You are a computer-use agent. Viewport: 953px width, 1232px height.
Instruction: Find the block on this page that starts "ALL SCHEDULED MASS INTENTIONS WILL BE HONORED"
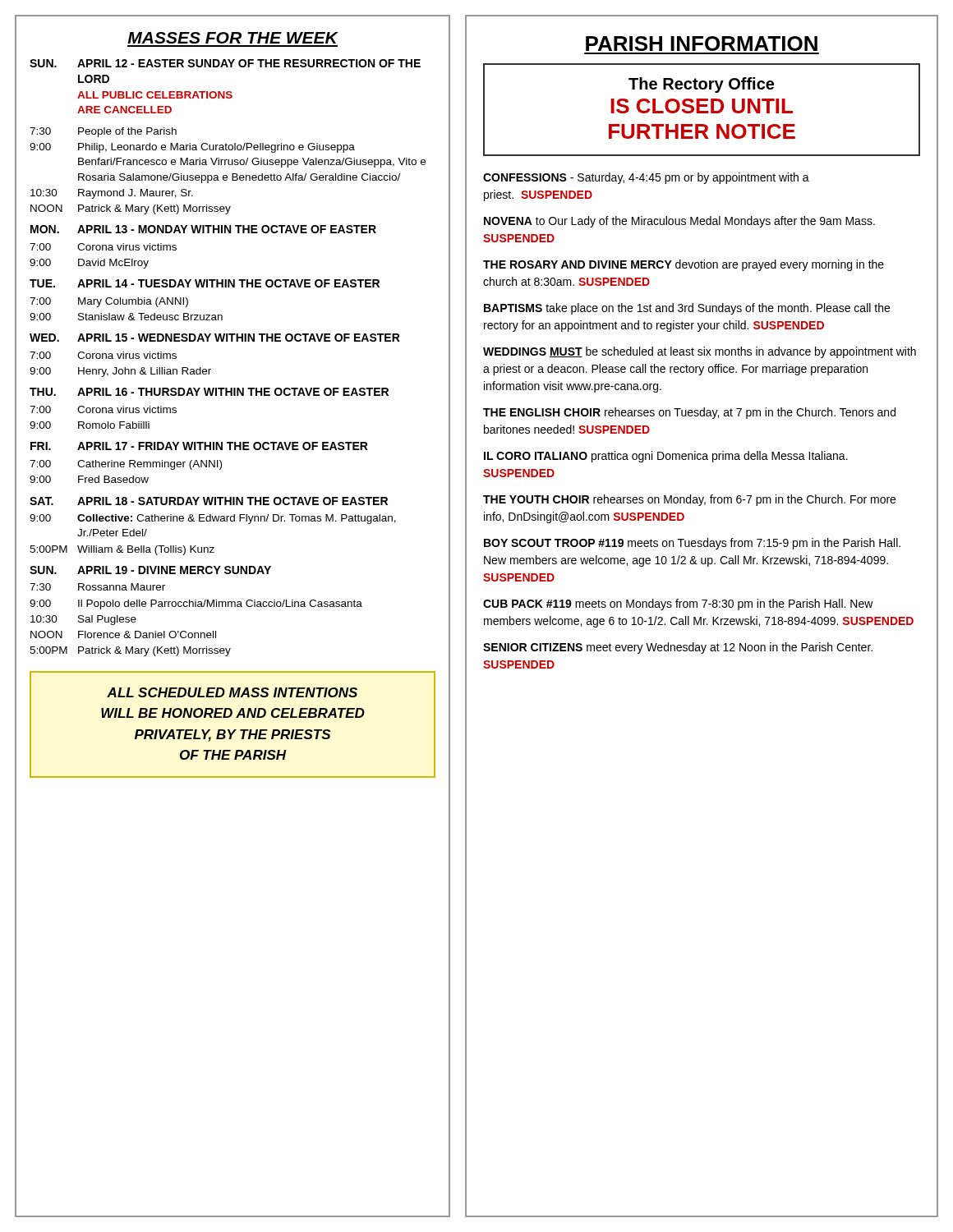(x=233, y=724)
